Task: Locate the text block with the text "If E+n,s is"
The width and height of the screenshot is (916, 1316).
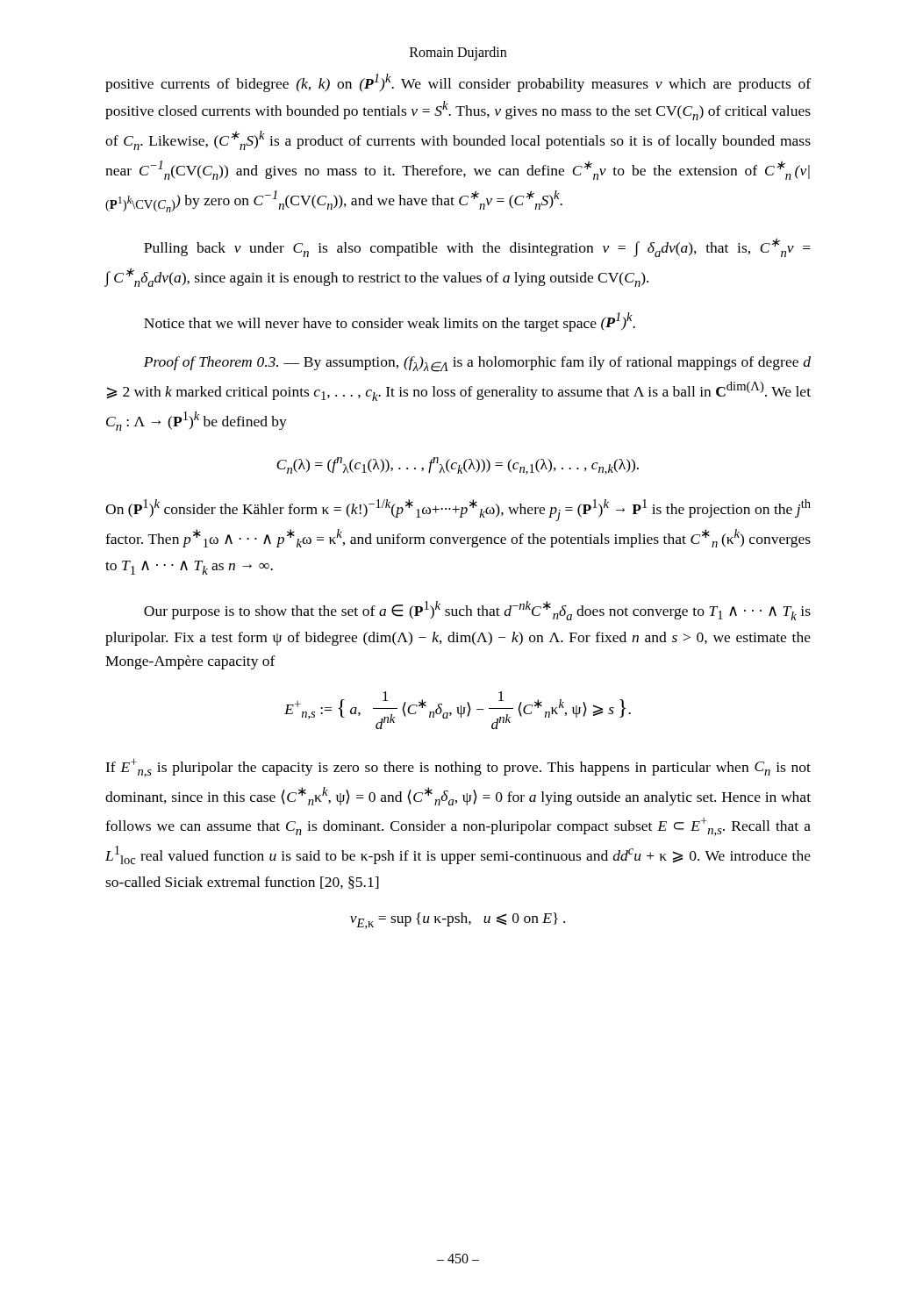Action: tap(458, 823)
